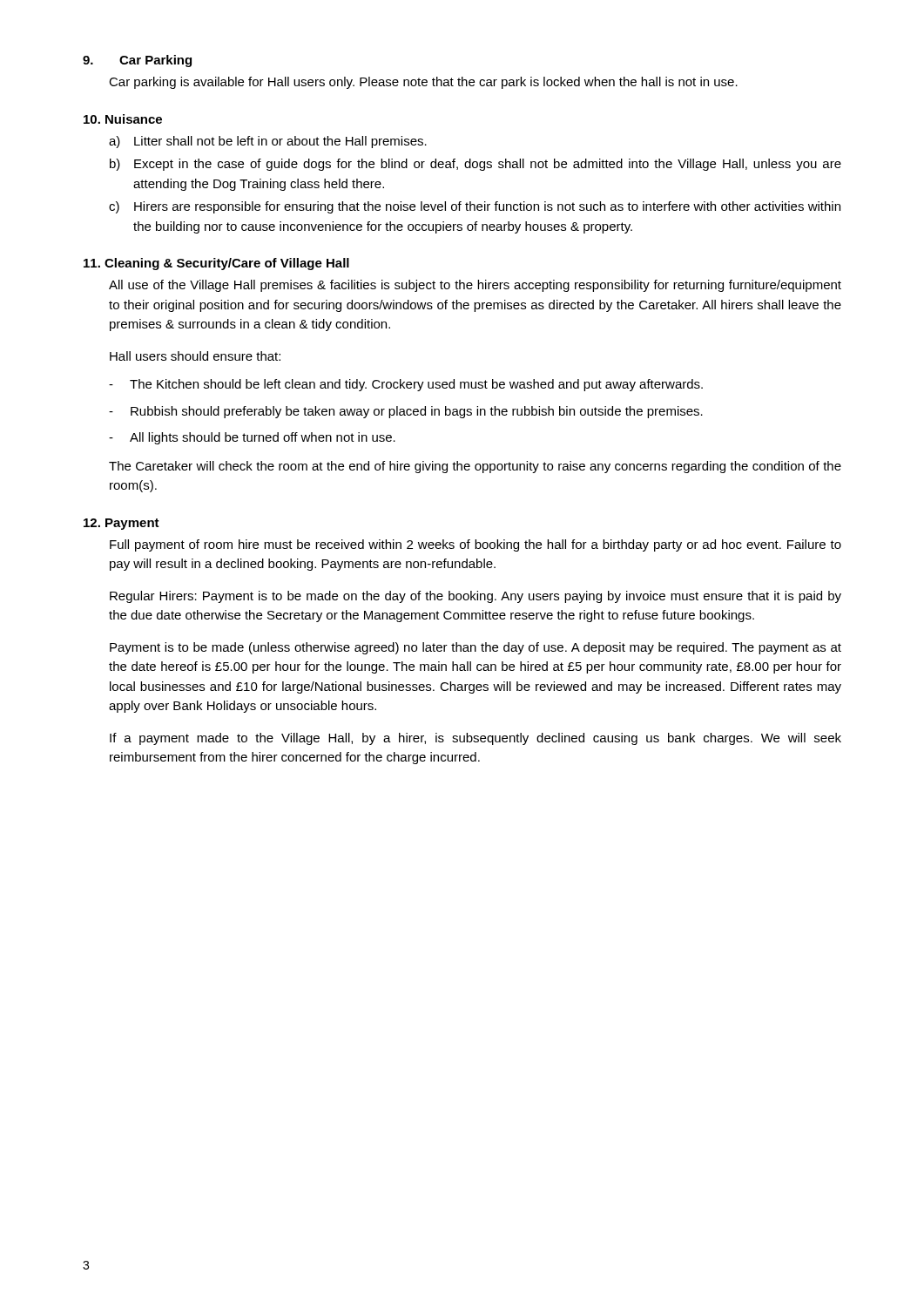Click on the list item with the text "a) Litter shall"

[x=268, y=142]
